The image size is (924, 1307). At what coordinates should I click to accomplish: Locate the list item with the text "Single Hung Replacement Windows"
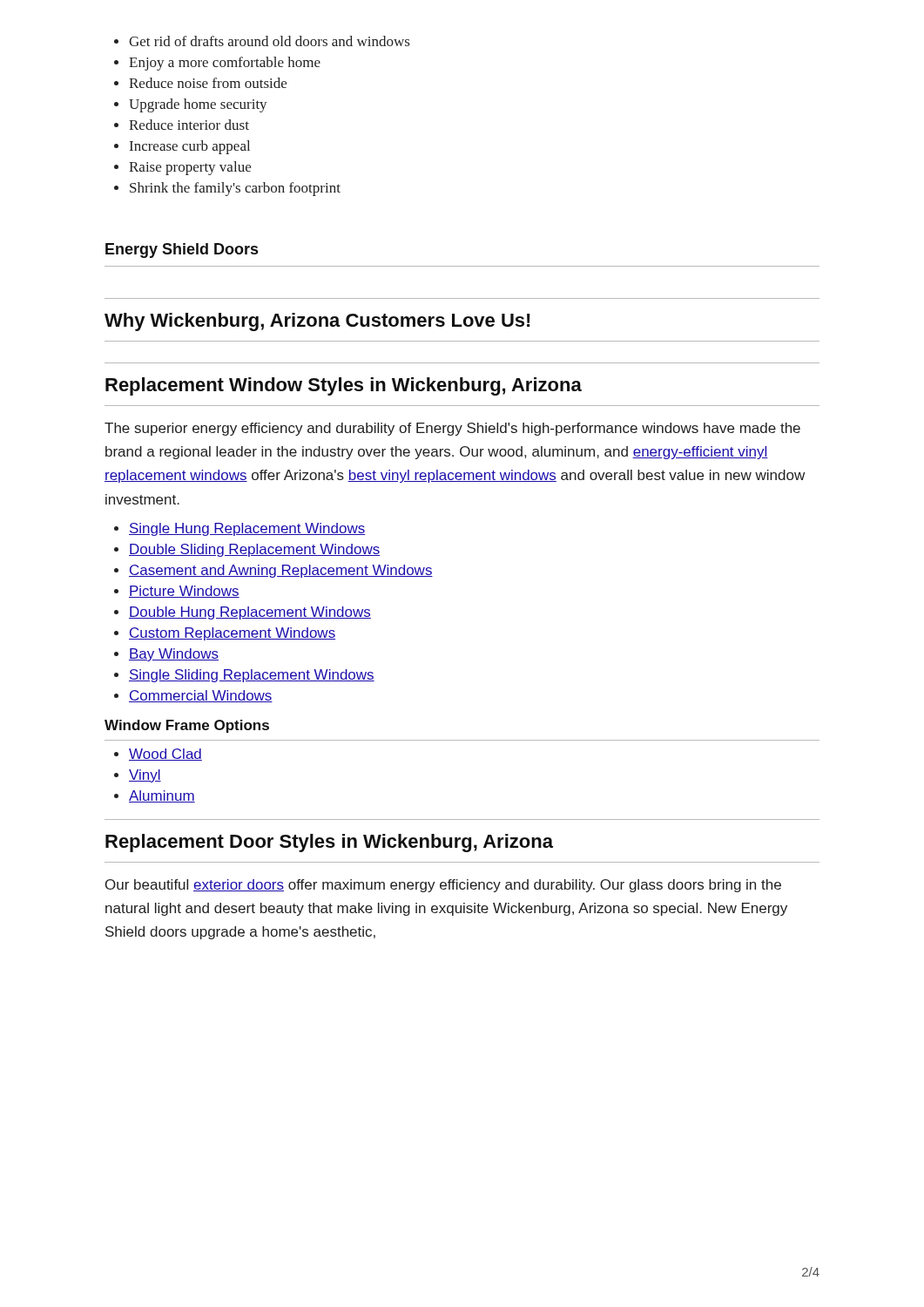point(247,529)
